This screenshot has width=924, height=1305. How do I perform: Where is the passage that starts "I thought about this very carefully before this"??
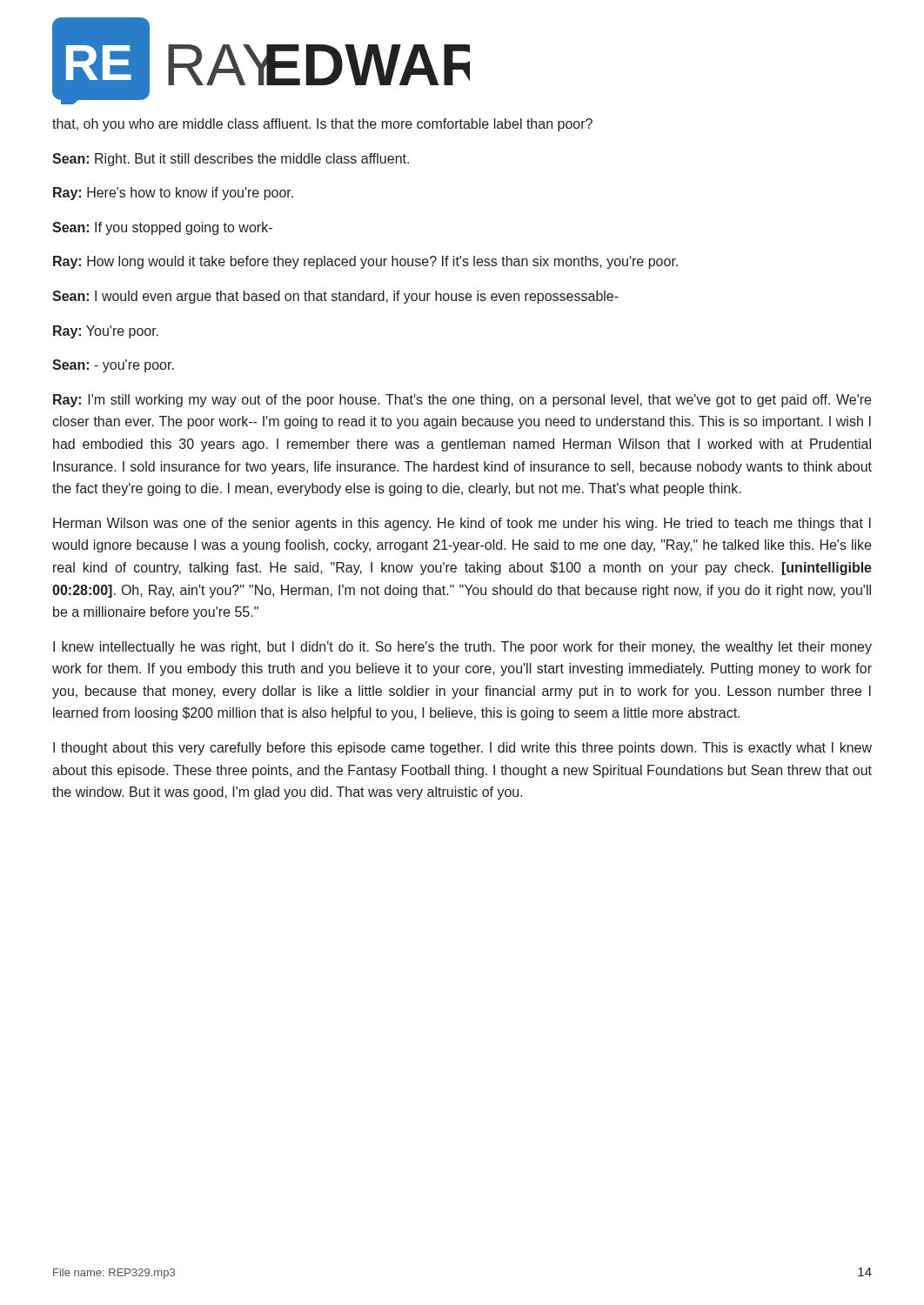point(462,770)
